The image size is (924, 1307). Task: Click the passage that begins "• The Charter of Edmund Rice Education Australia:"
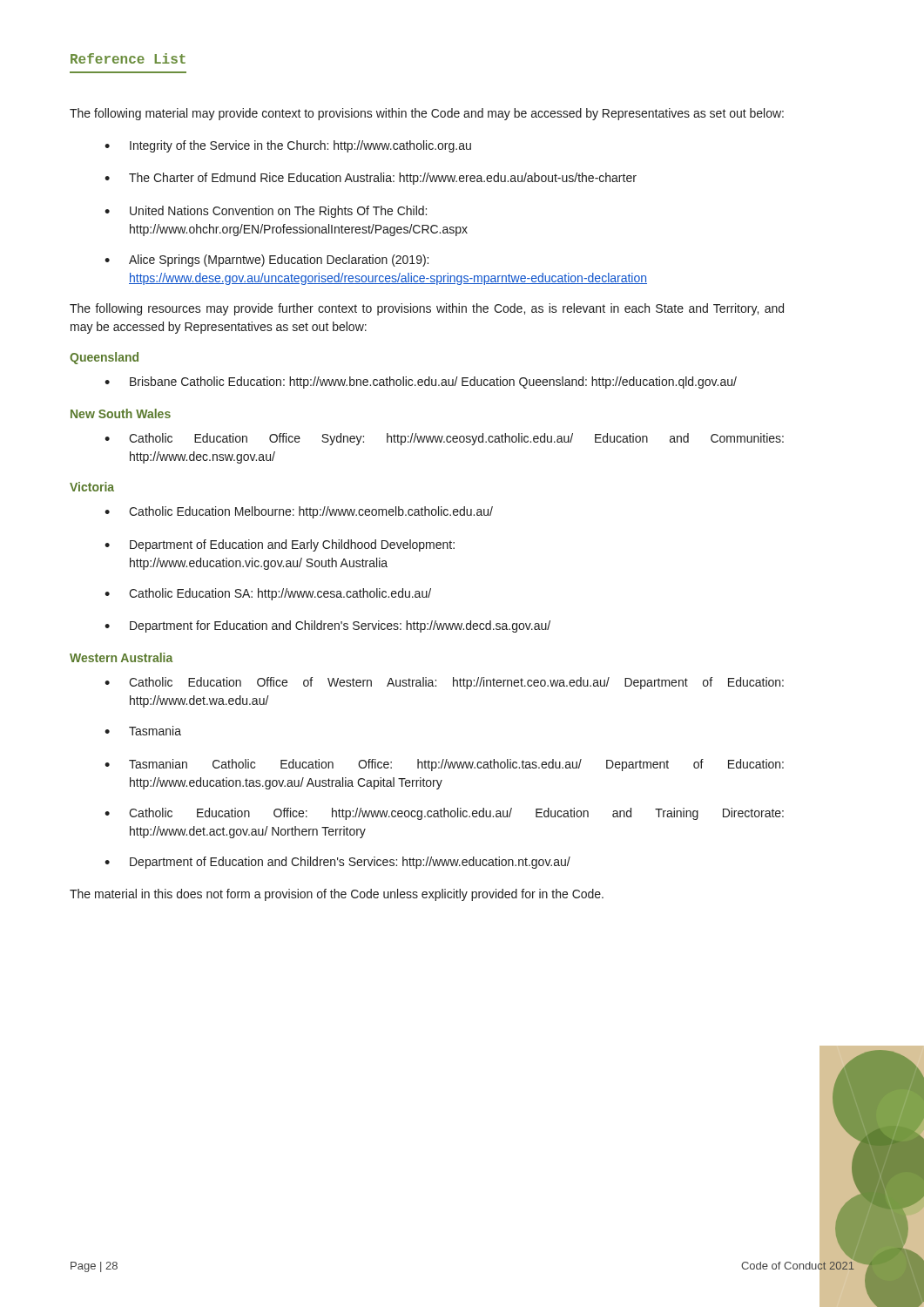(445, 180)
